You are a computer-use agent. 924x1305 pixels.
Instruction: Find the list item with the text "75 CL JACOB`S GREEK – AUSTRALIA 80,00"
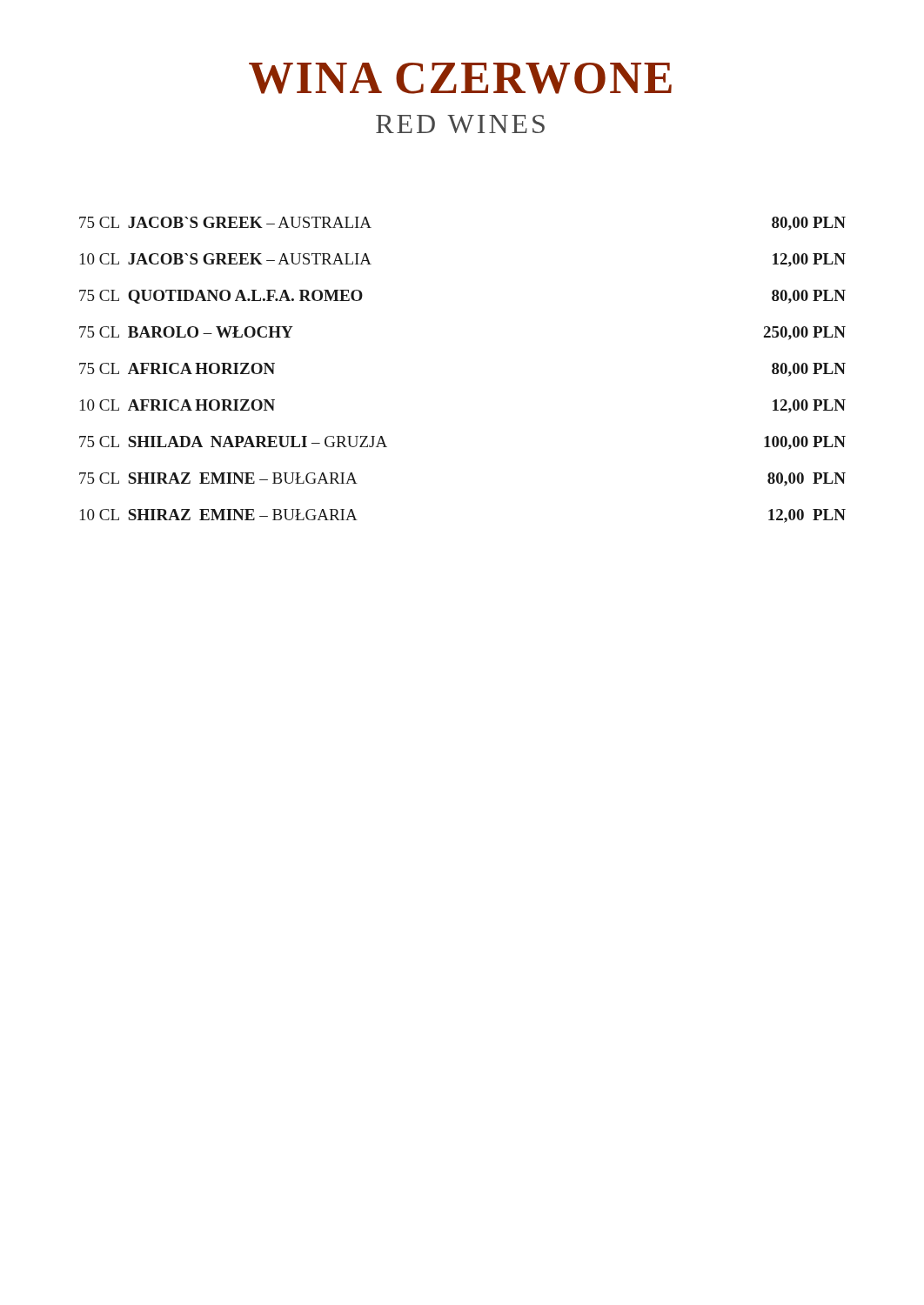[225, 222]
